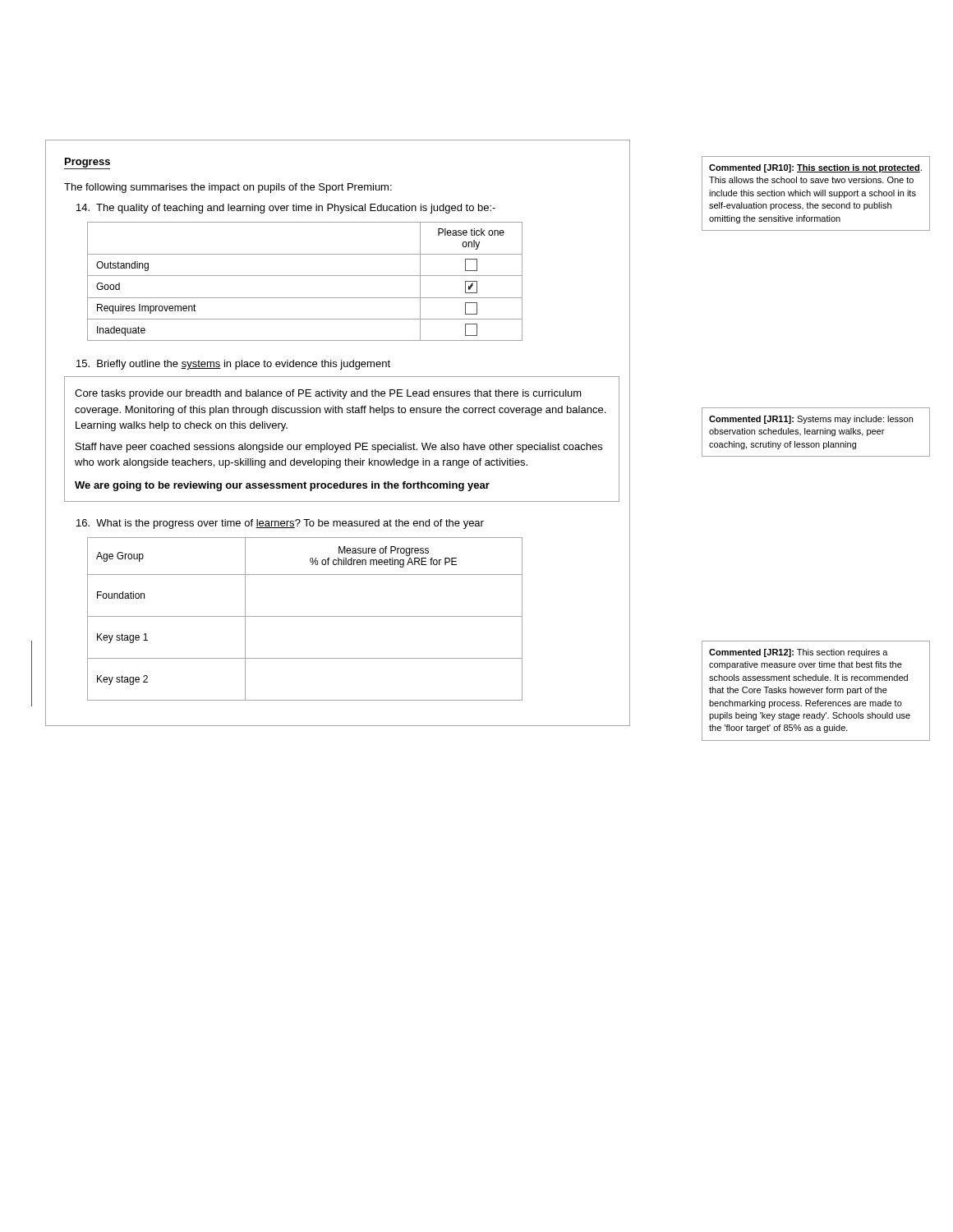Click on the text block that says "Commented [JR12]: This section requires a"
Image resolution: width=953 pixels, height=1232 pixels.
point(810,690)
